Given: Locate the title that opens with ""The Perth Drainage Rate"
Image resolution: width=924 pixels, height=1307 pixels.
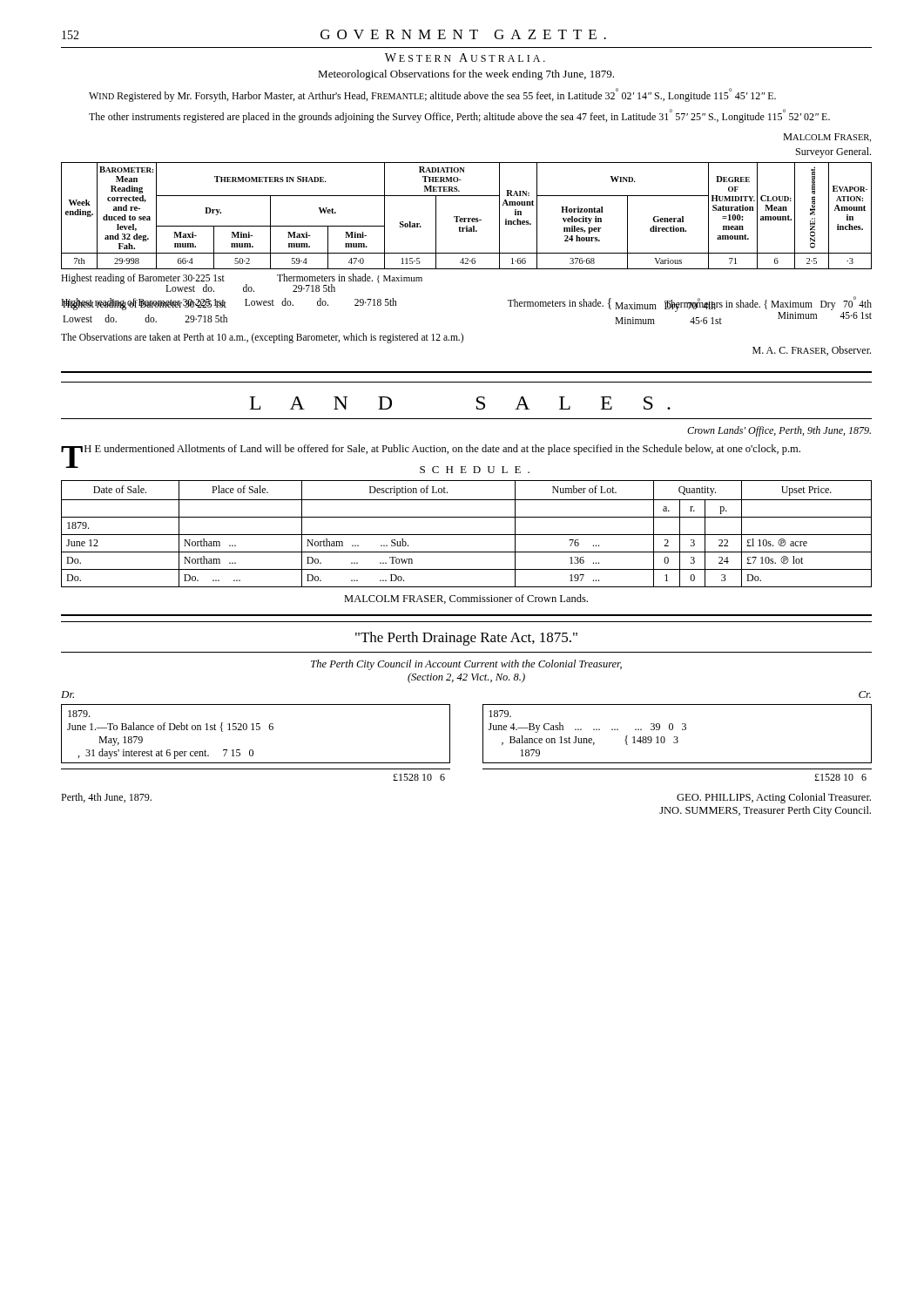Looking at the screenshot, I should (x=466, y=637).
